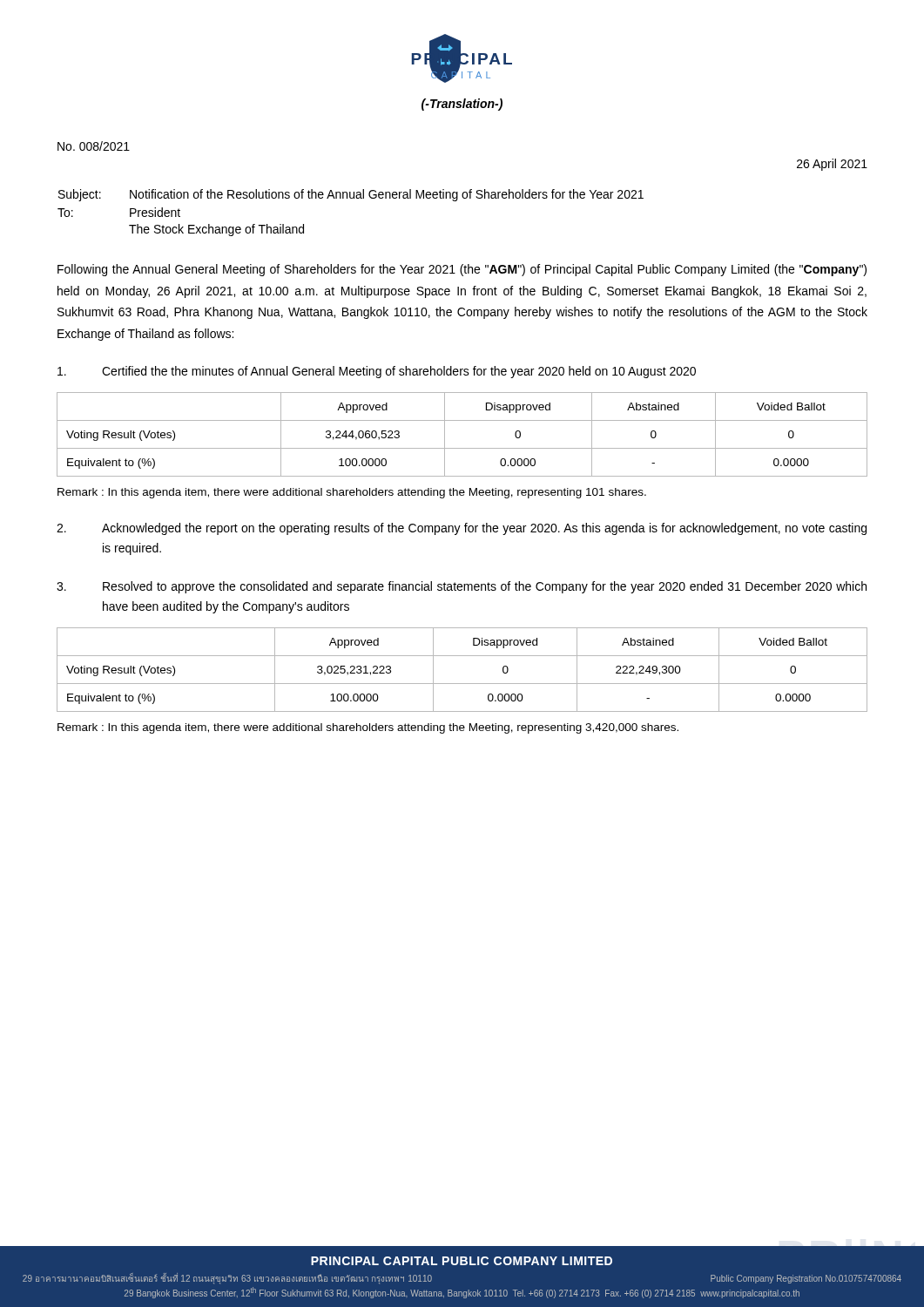Find the logo
Image resolution: width=924 pixels, height=1307 pixels.
[x=462, y=60]
